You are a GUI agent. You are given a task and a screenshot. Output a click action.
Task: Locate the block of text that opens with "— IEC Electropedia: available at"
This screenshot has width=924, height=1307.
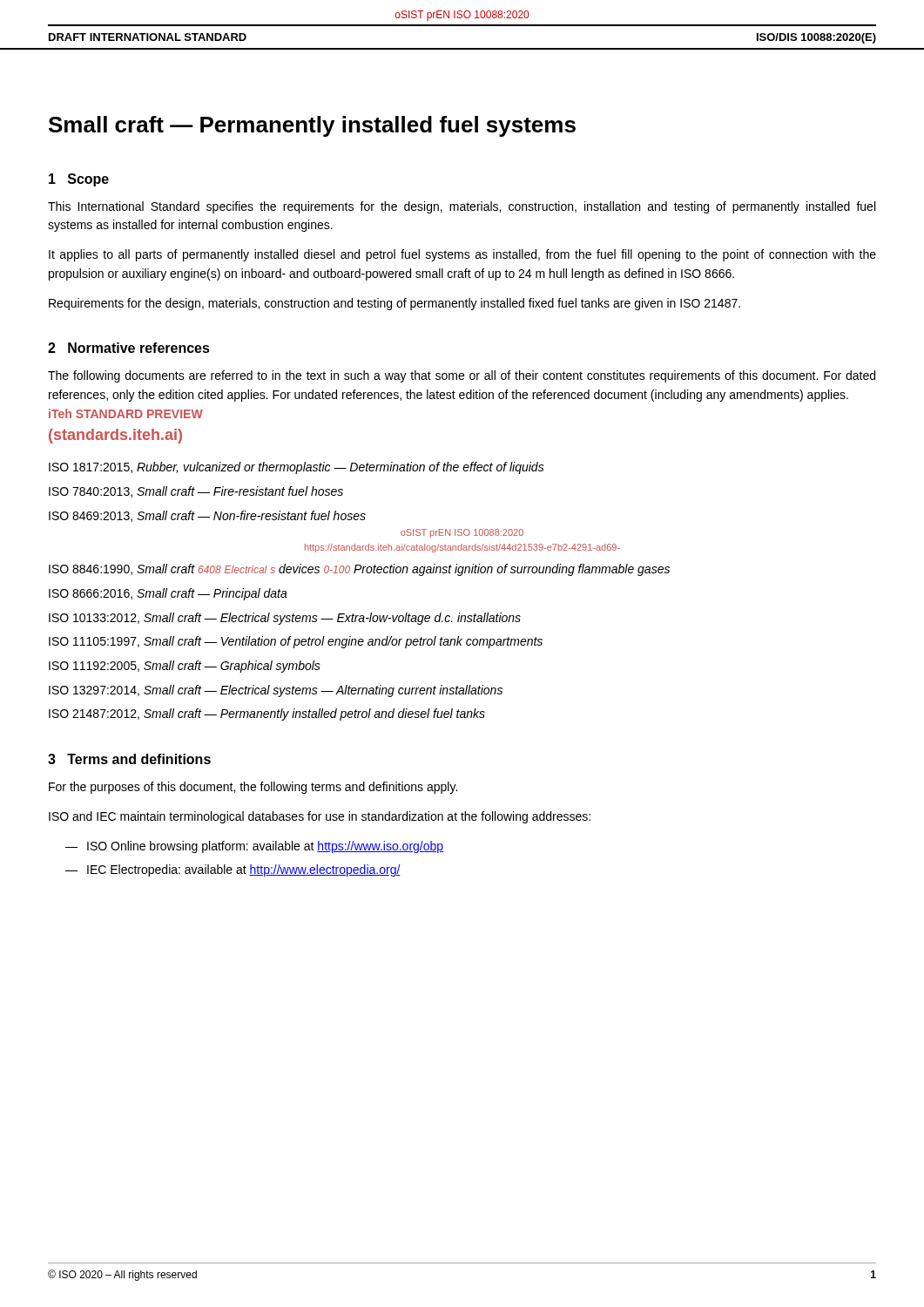point(233,870)
